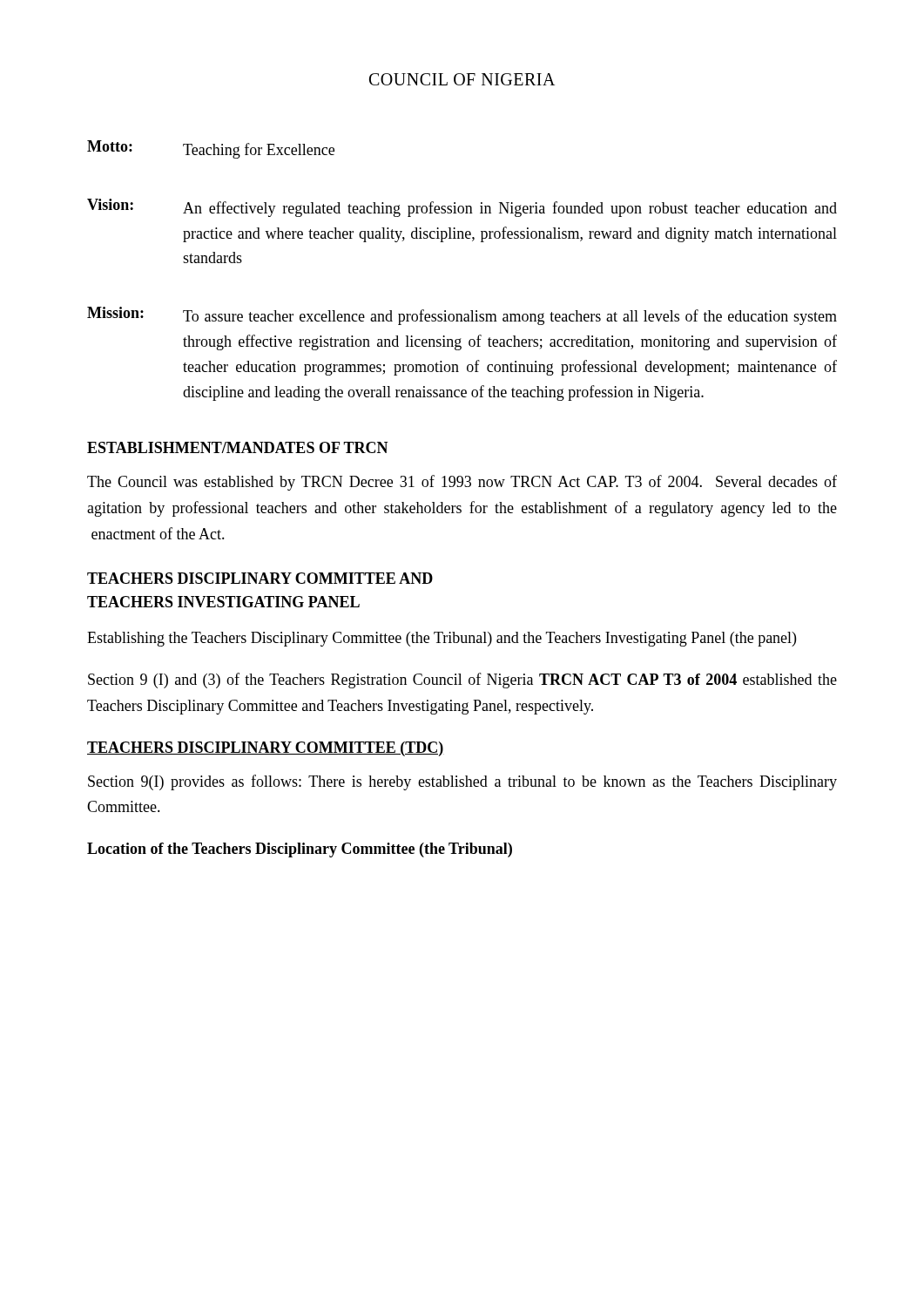This screenshot has height=1307, width=924.
Task: Point to "ESTABLISHMENT/MANDATES OF TRCN"
Action: pyautogui.click(x=238, y=448)
